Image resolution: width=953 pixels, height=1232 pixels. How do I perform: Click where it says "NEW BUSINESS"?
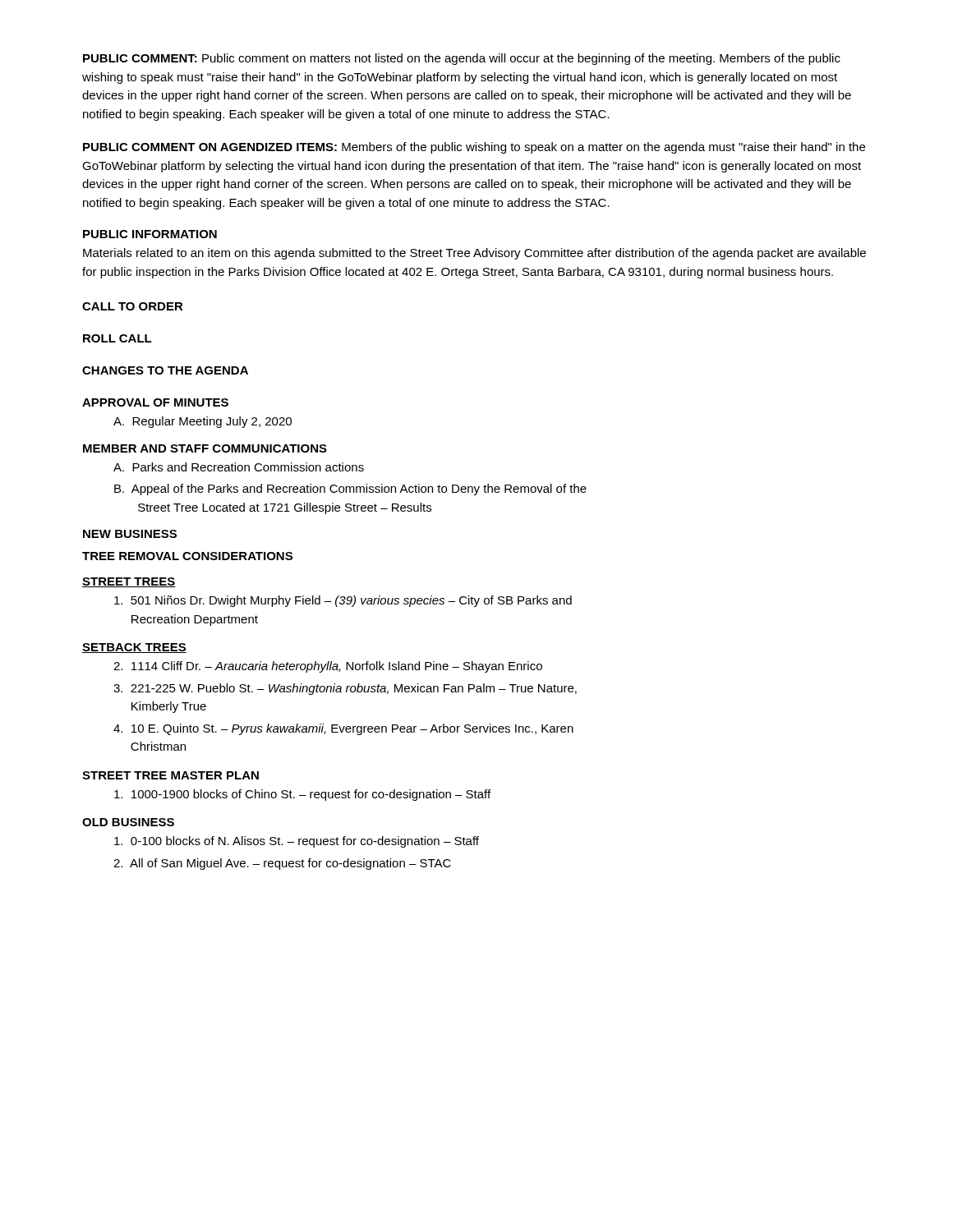pos(130,533)
